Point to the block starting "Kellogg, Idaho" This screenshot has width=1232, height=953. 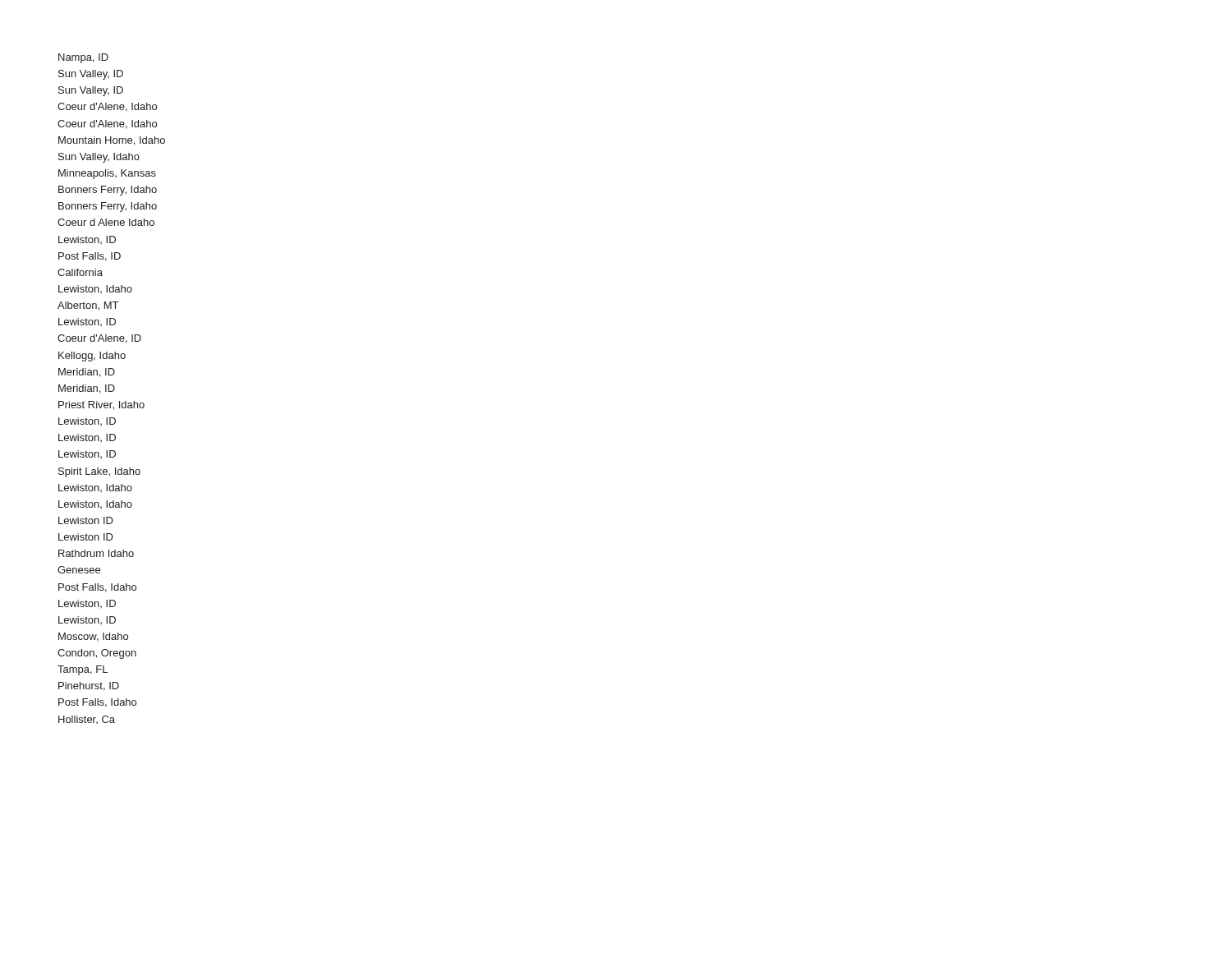92,355
